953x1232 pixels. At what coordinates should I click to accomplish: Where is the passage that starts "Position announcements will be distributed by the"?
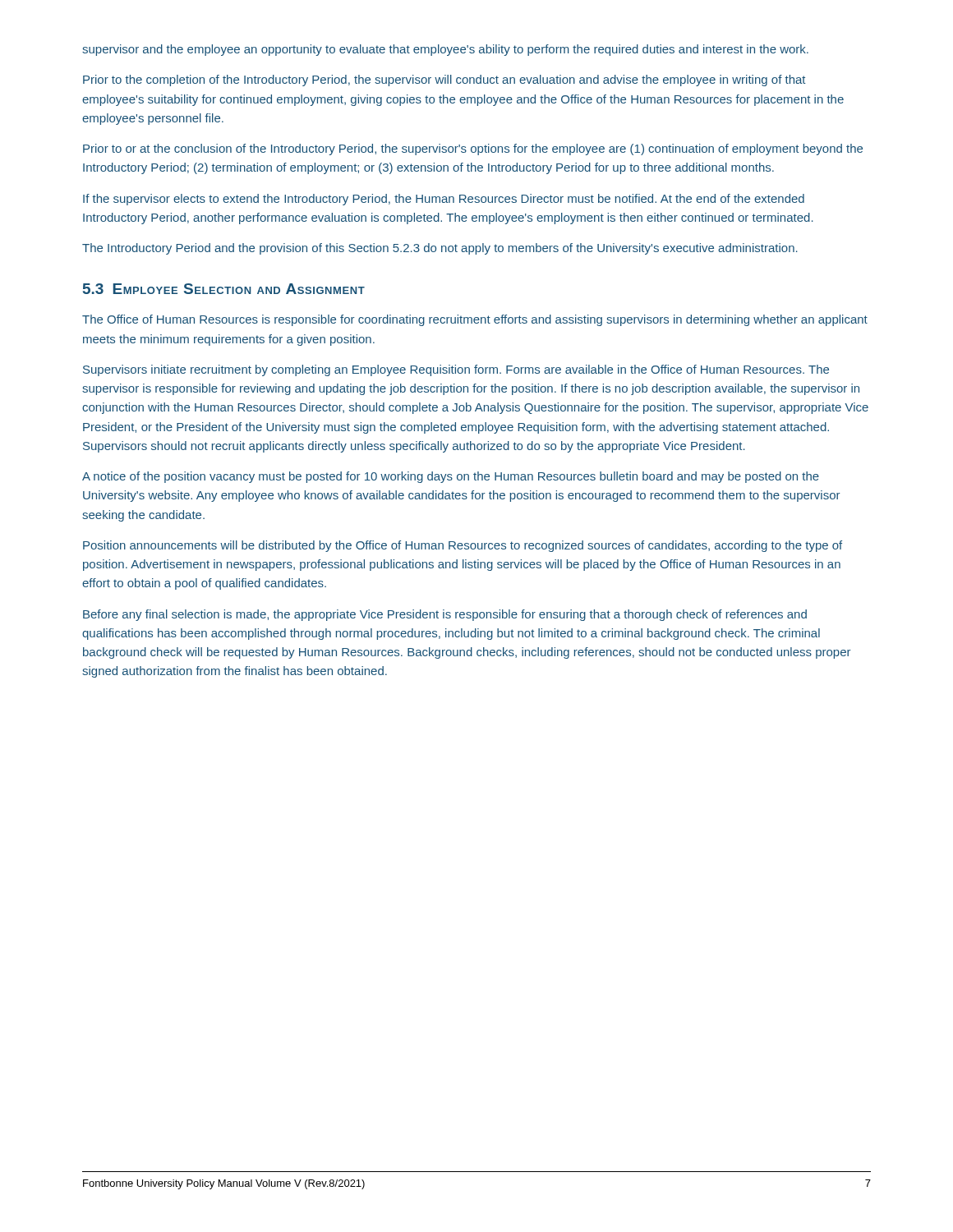[462, 564]
